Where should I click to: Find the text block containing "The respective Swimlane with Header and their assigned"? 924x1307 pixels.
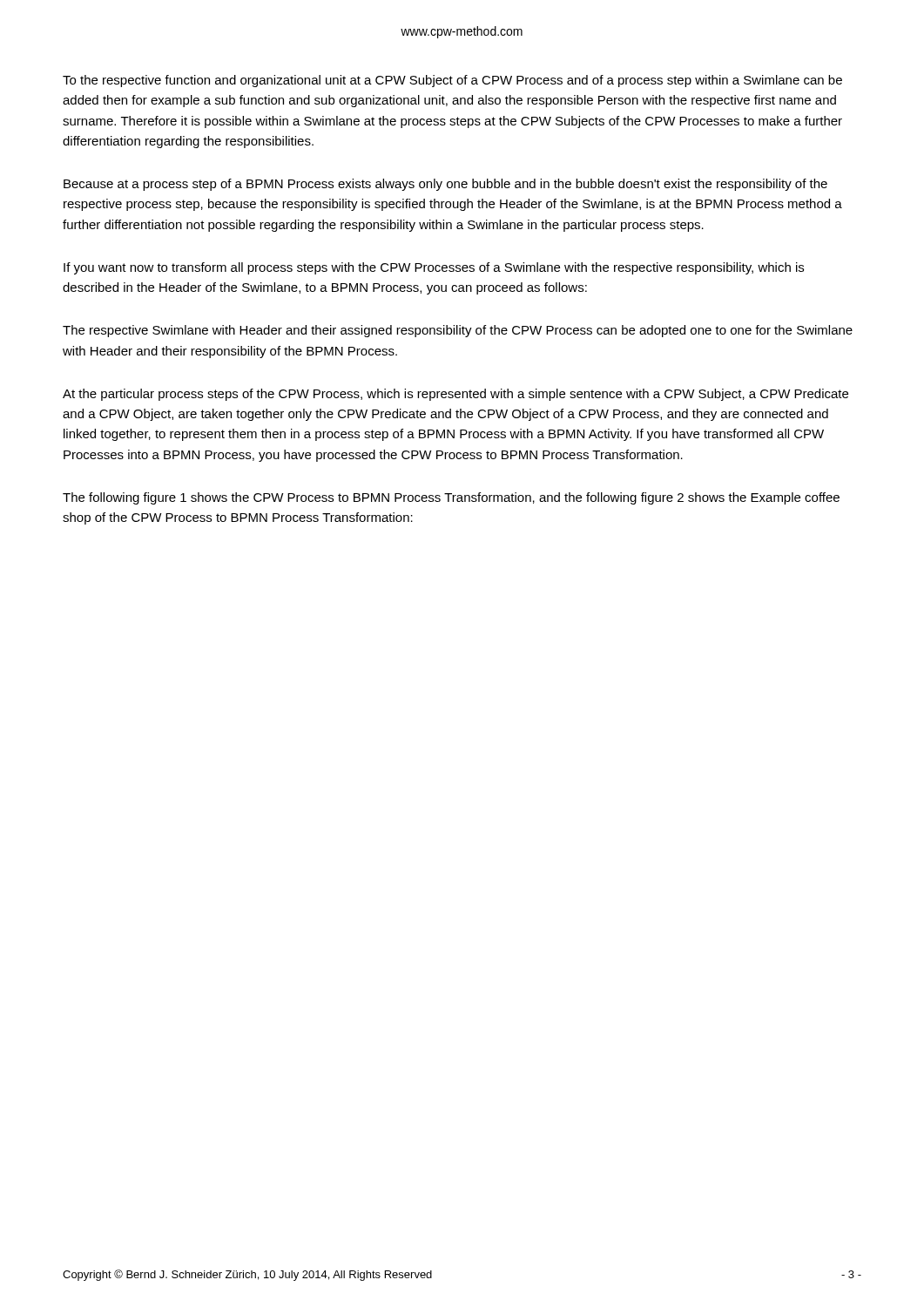coord(458,340)
